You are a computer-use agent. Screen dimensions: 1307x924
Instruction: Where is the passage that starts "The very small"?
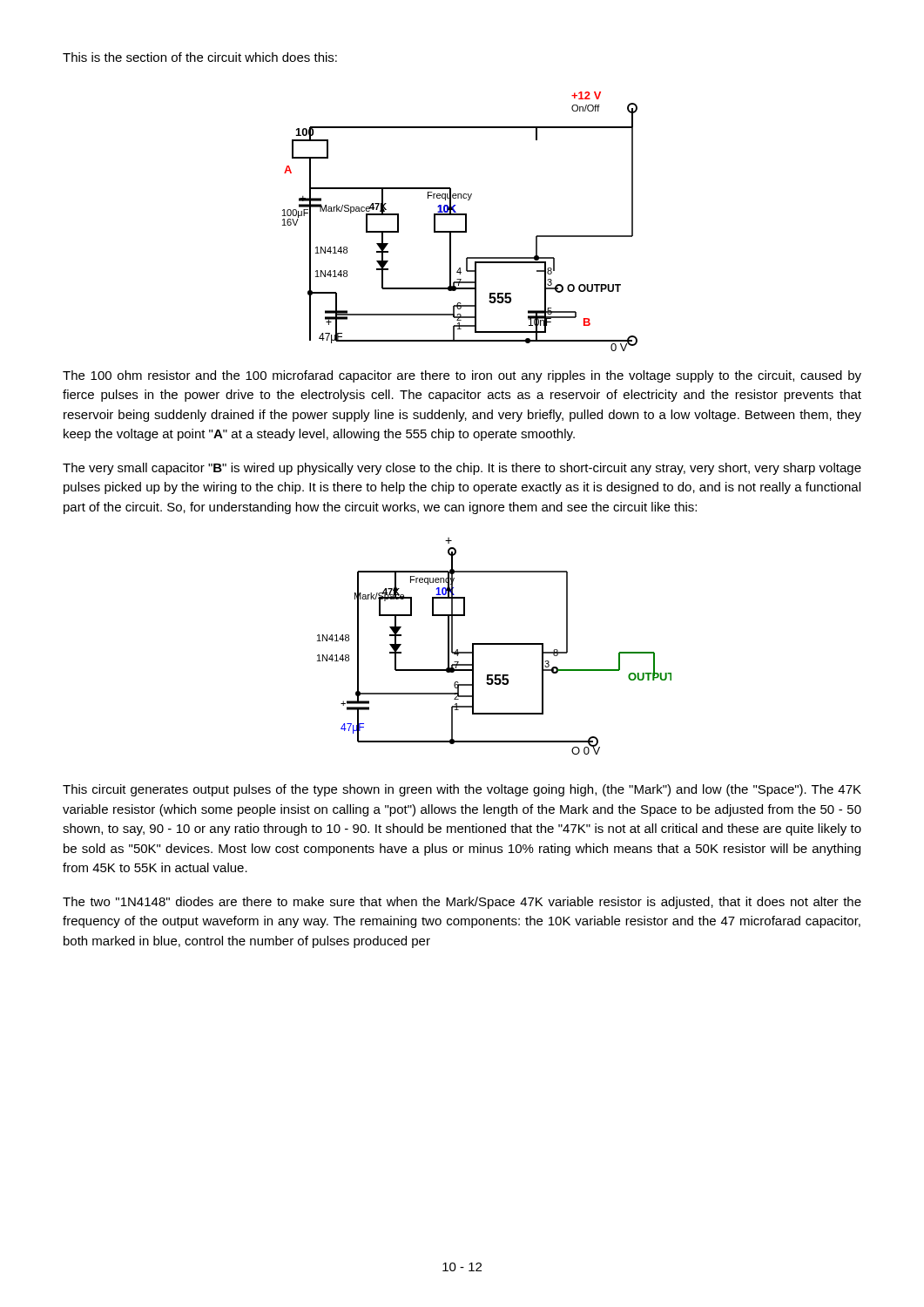click(x=462, y=487)
